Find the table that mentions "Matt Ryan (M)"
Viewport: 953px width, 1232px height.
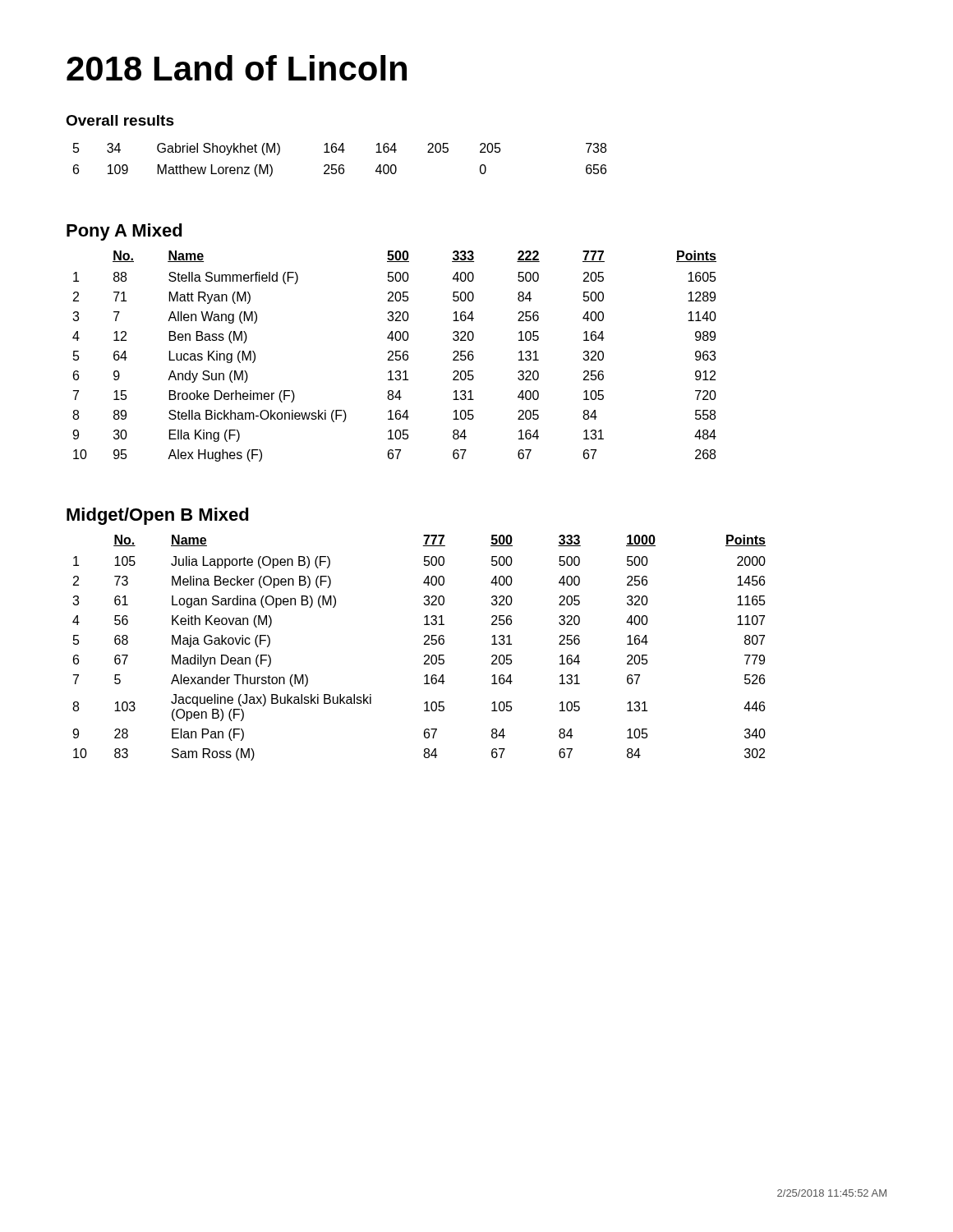click(x=476, y=356)
